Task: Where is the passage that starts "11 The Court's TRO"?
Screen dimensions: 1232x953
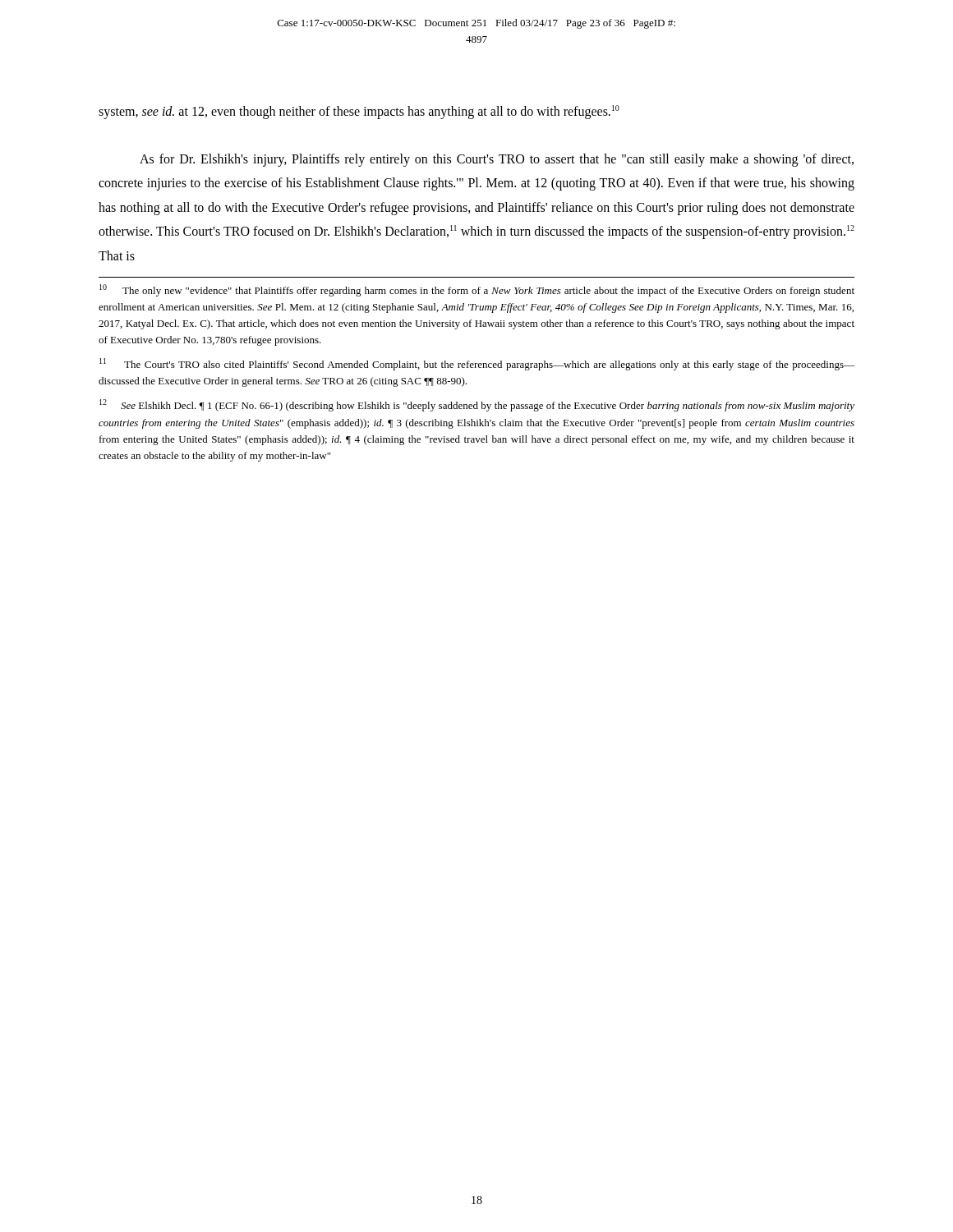Action: pos(476,372)
